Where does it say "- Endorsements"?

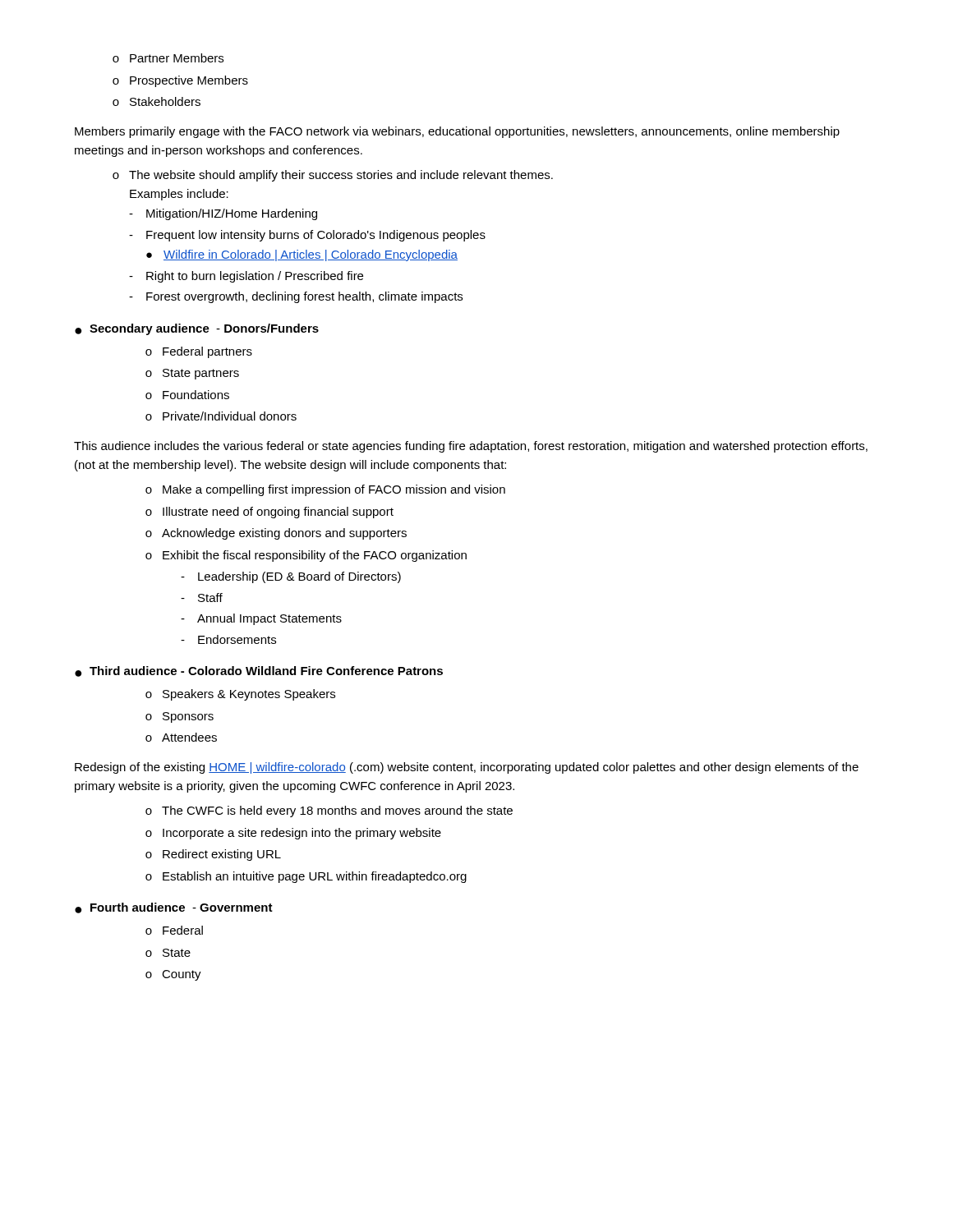point(229,640)
